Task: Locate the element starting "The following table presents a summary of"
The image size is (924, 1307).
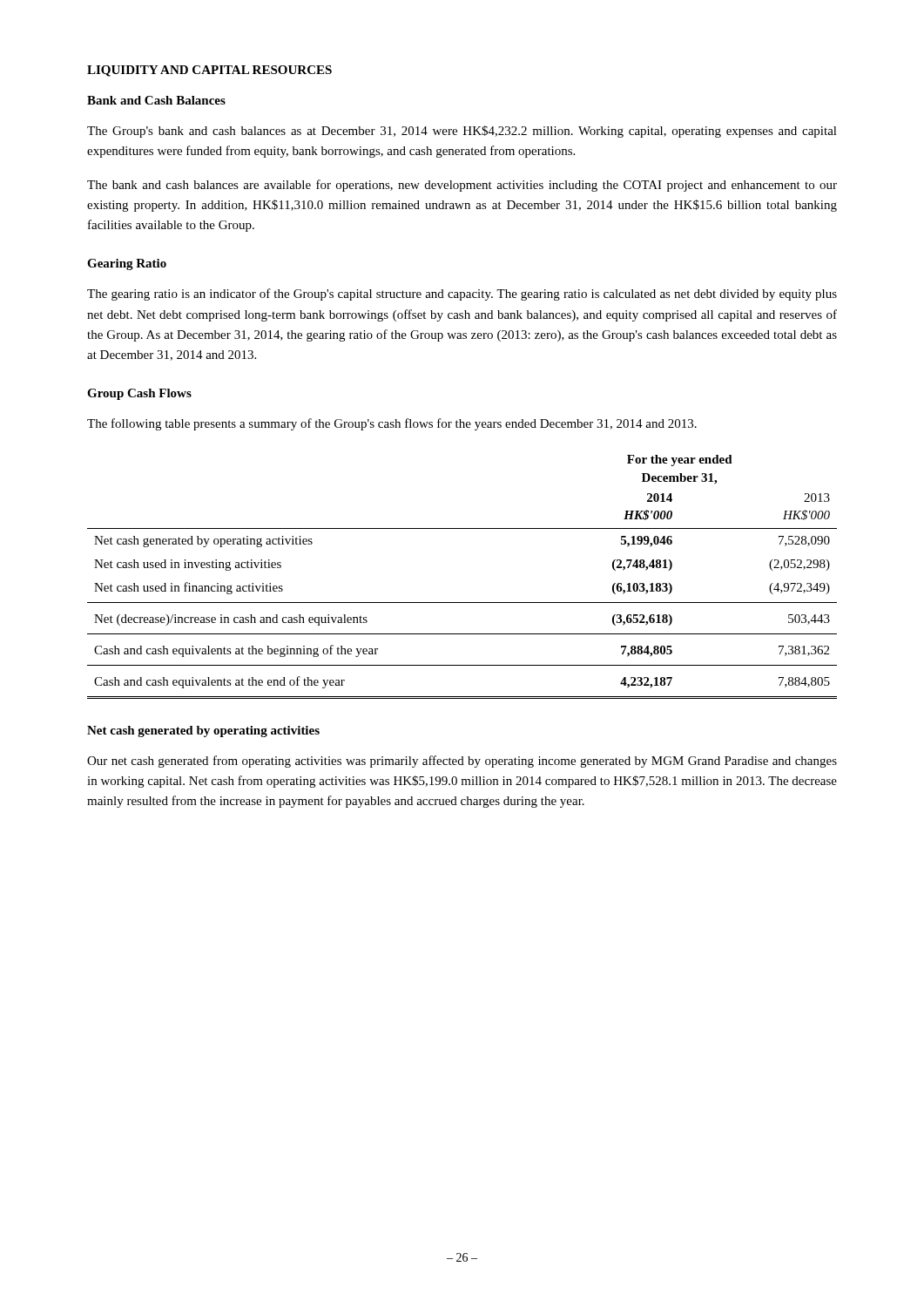Action: click(462, 424)
